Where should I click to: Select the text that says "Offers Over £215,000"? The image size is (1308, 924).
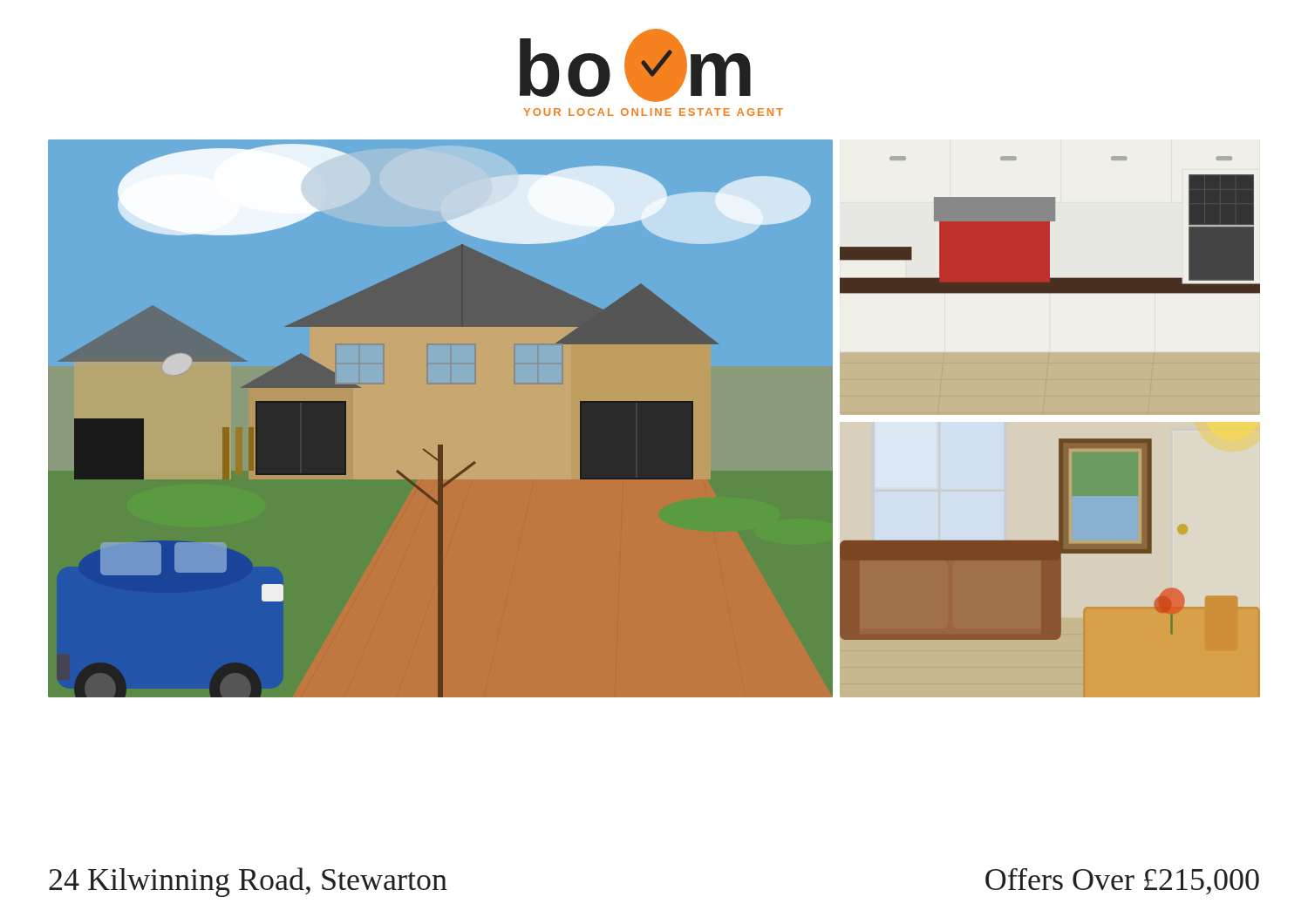coord(1122,880)
